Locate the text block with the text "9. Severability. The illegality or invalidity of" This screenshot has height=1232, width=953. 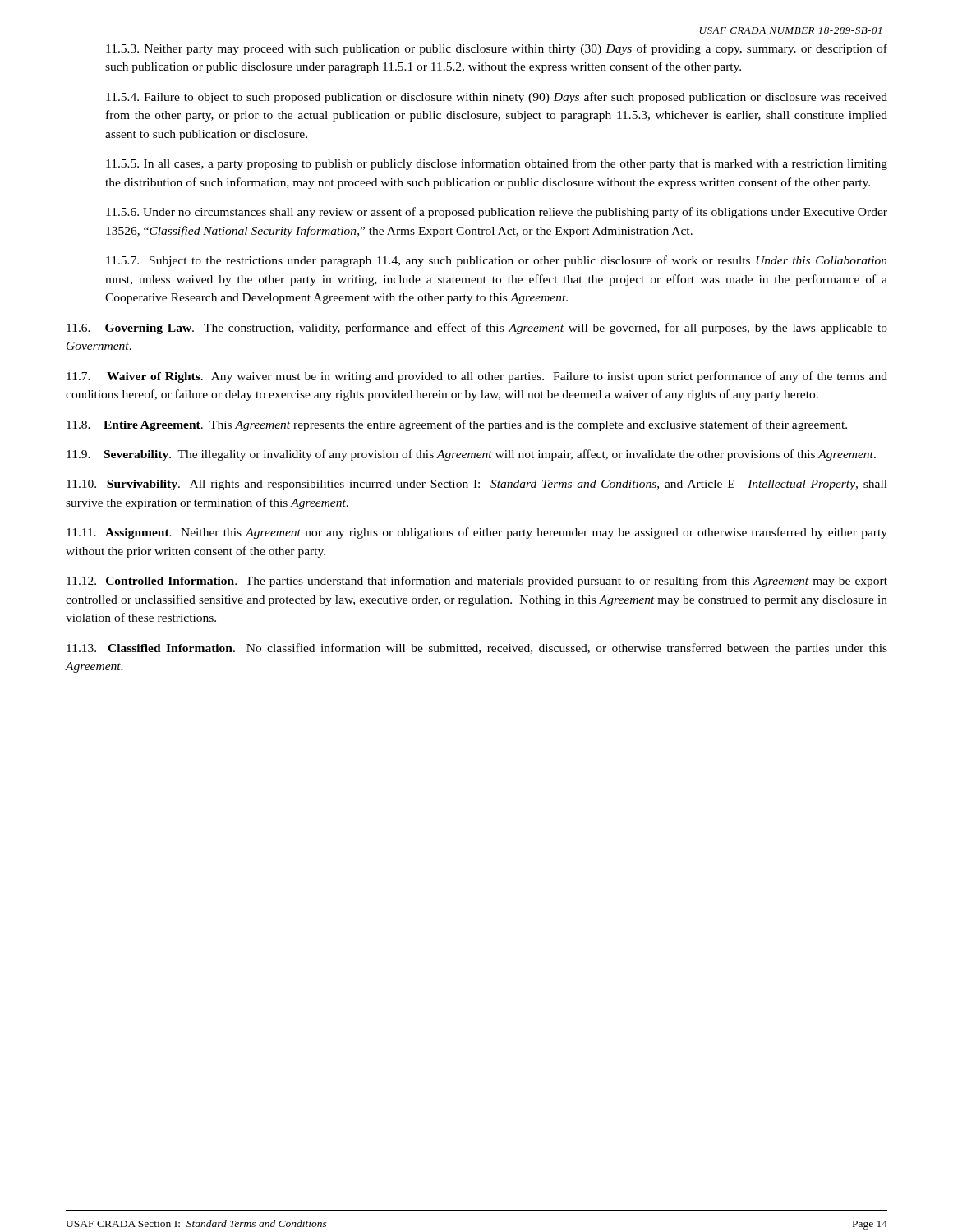471,454
